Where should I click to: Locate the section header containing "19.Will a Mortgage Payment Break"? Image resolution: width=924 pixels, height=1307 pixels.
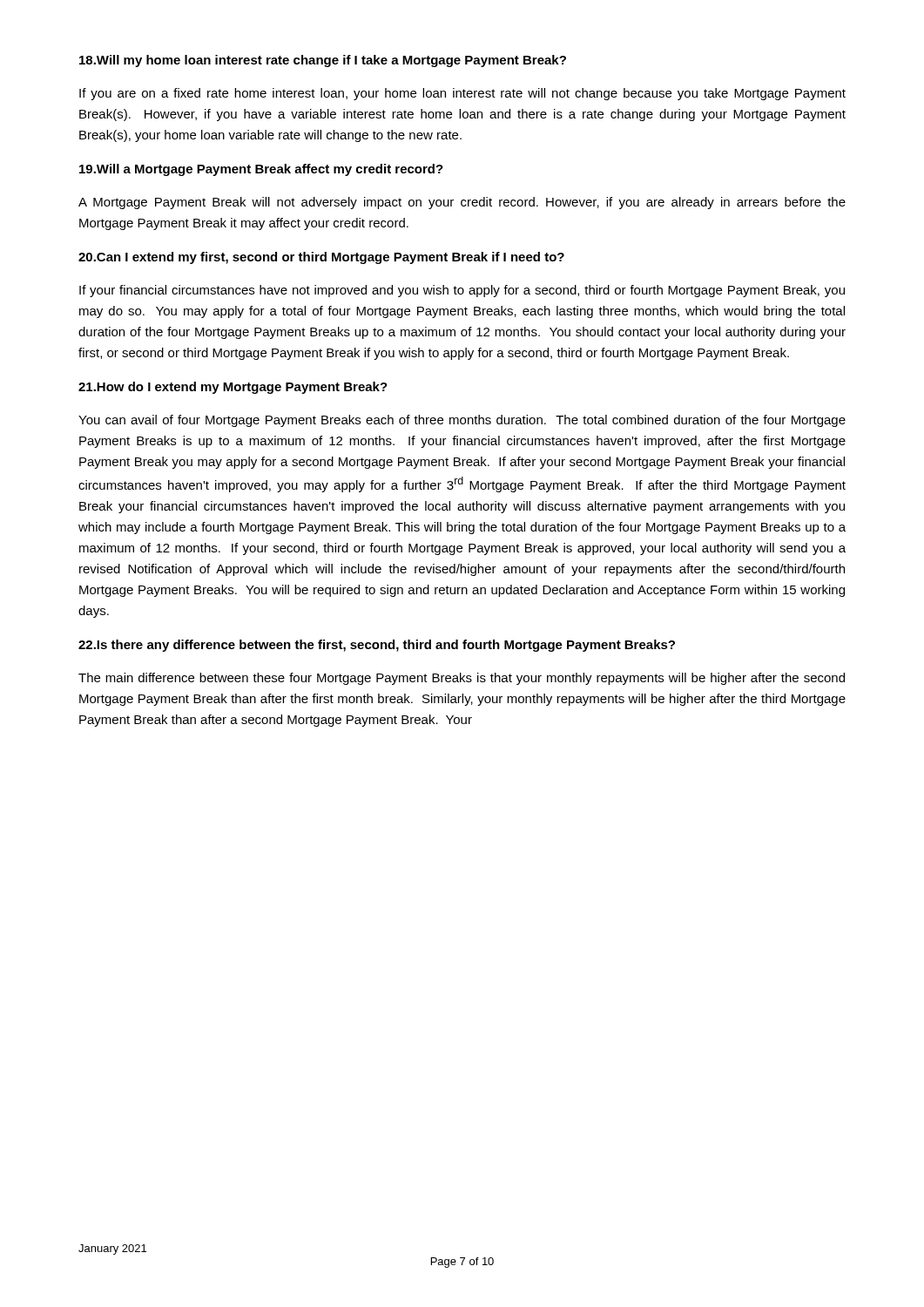click(261, 170)
